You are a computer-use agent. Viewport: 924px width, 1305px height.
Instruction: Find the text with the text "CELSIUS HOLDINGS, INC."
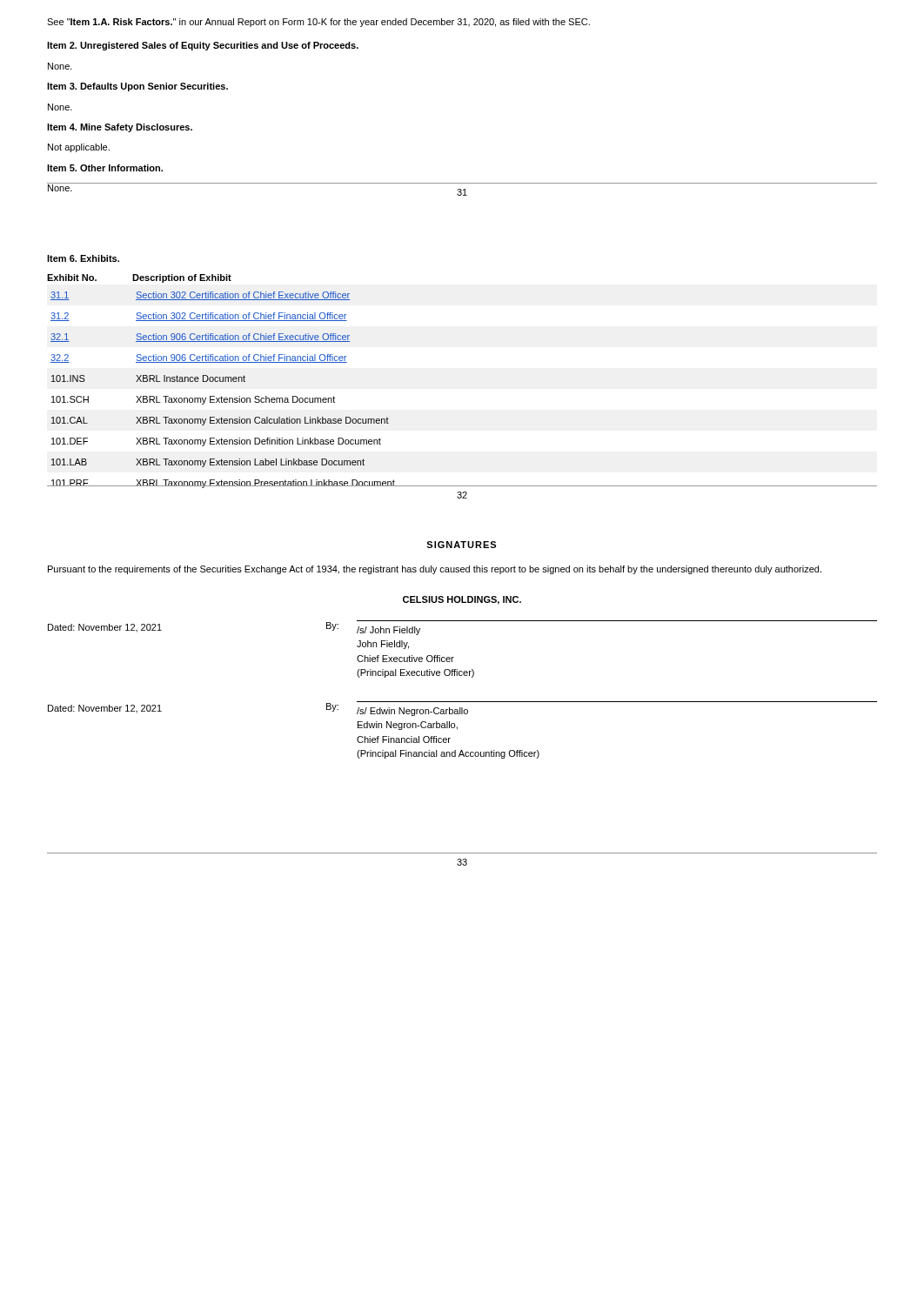point(462,599)
